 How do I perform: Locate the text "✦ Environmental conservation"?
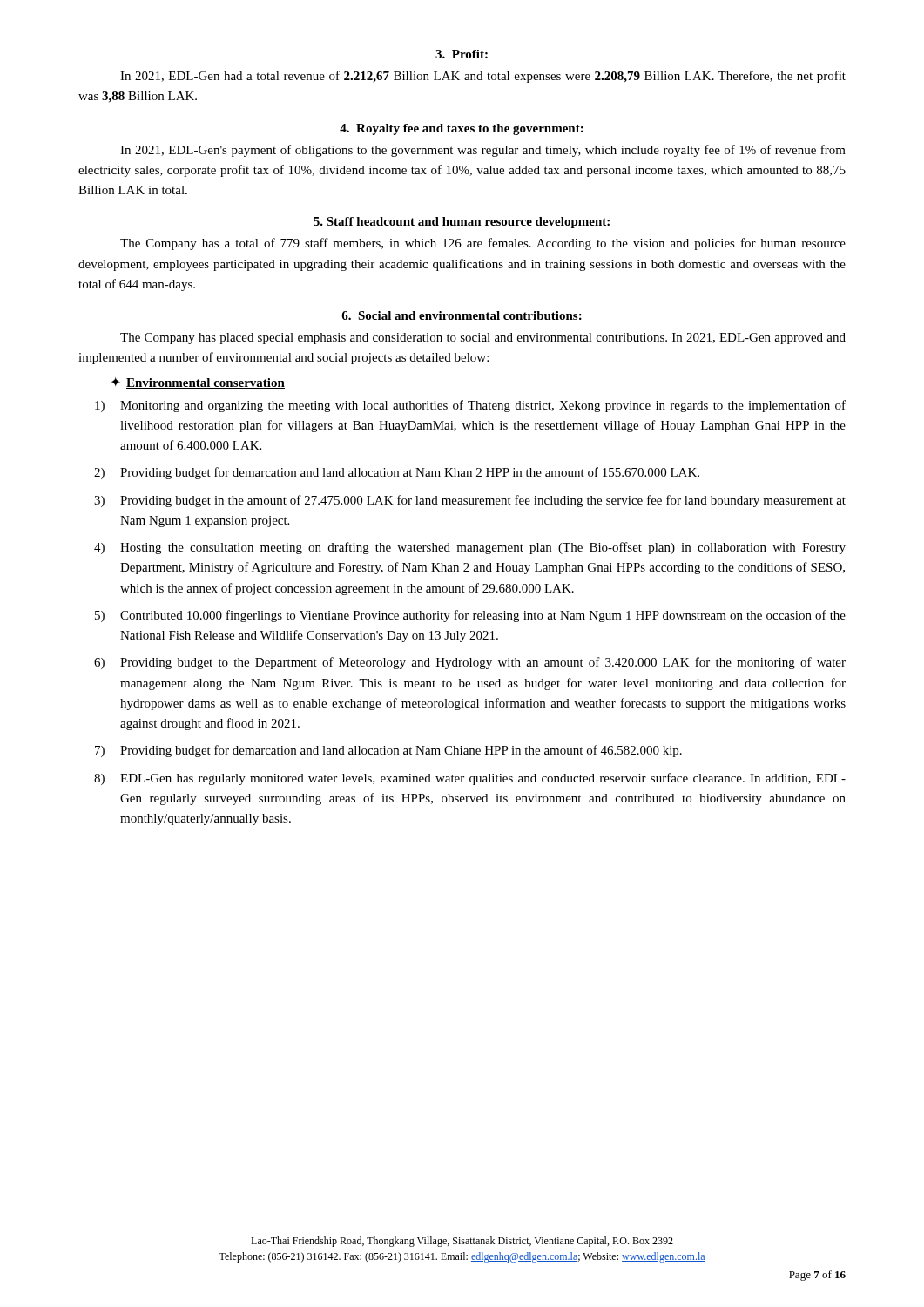tap(197, 382)
